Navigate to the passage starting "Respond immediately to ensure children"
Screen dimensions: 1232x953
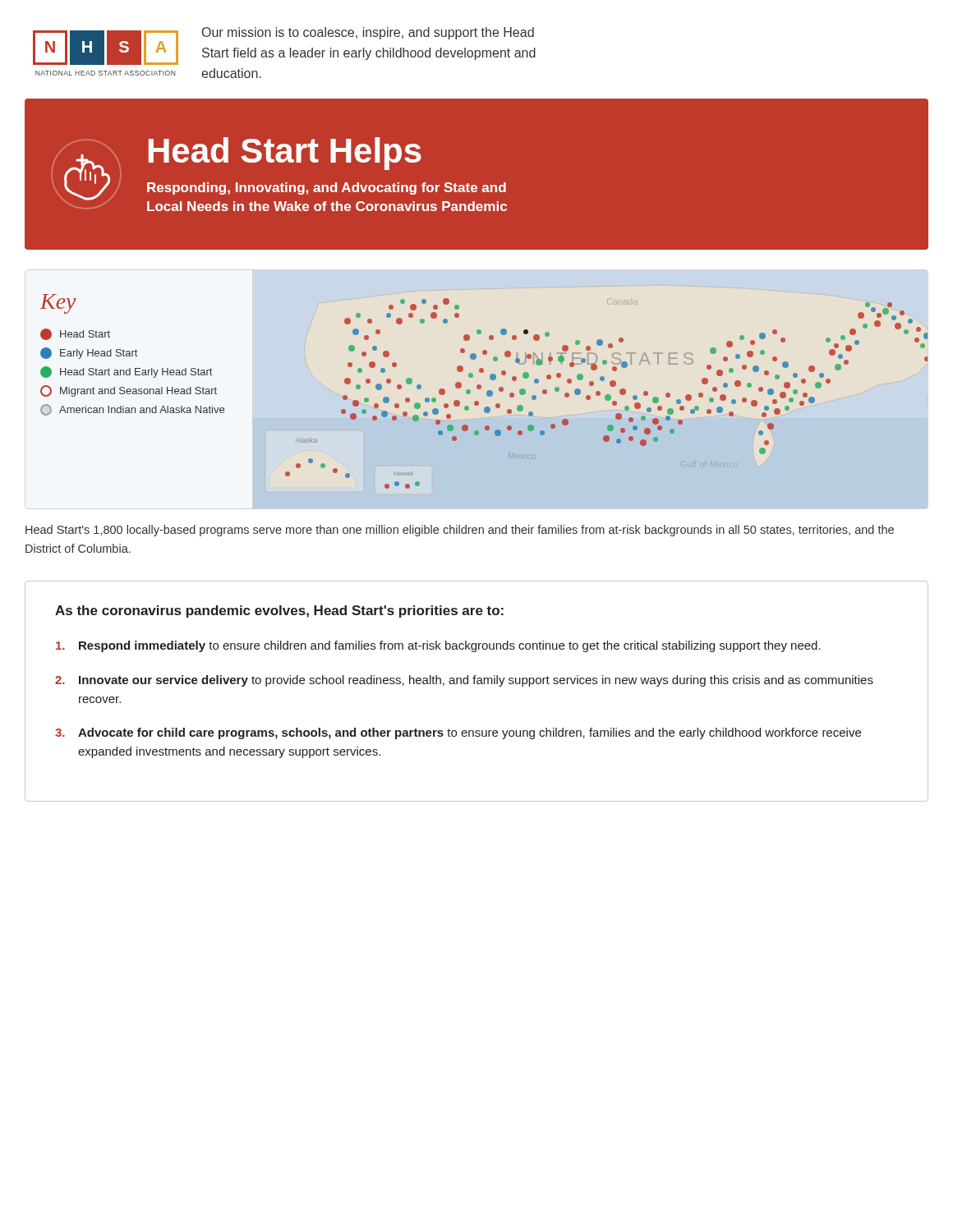pyautogui.click(x=476, y=646)
